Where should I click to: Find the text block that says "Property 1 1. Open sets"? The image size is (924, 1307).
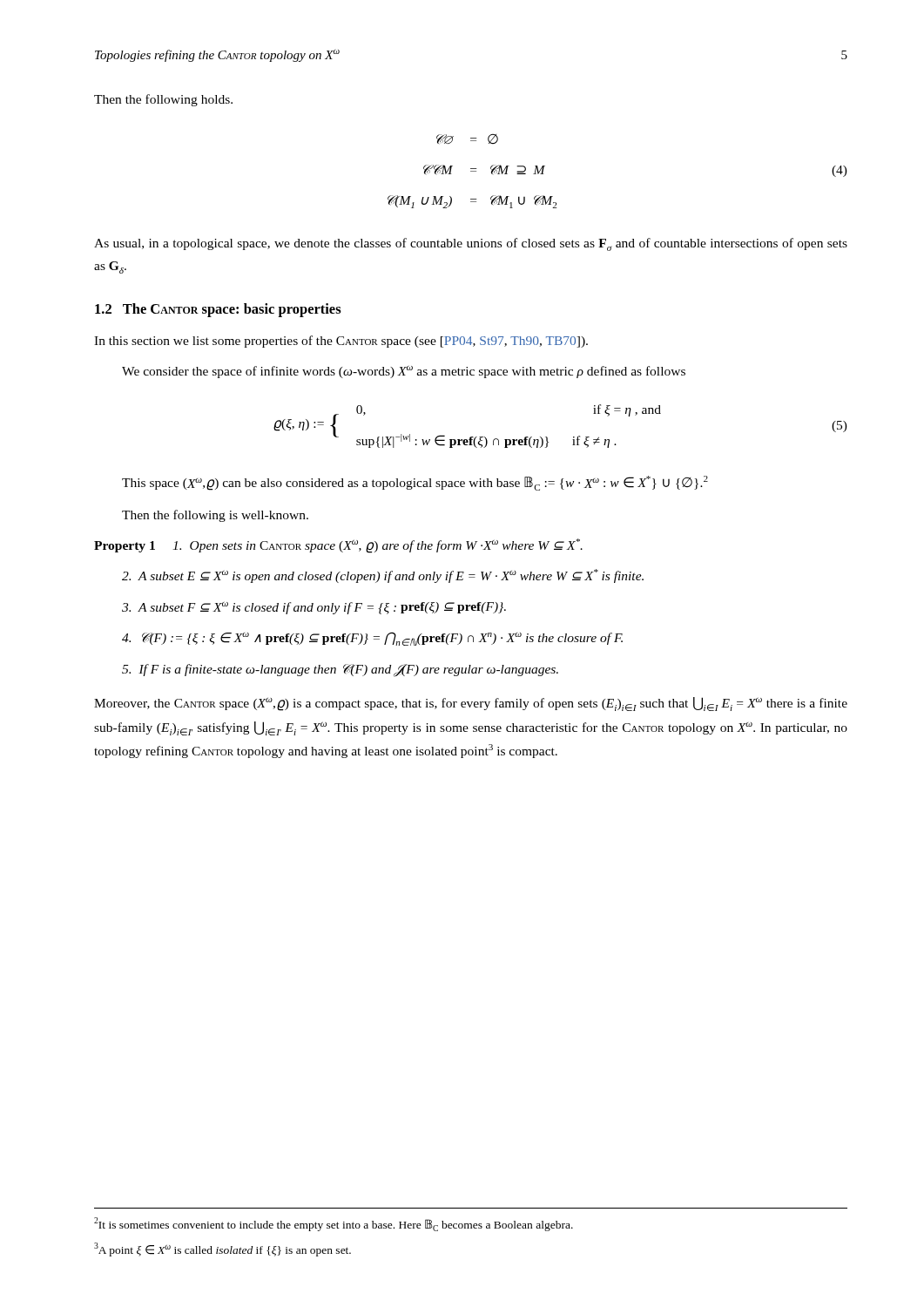339,544
